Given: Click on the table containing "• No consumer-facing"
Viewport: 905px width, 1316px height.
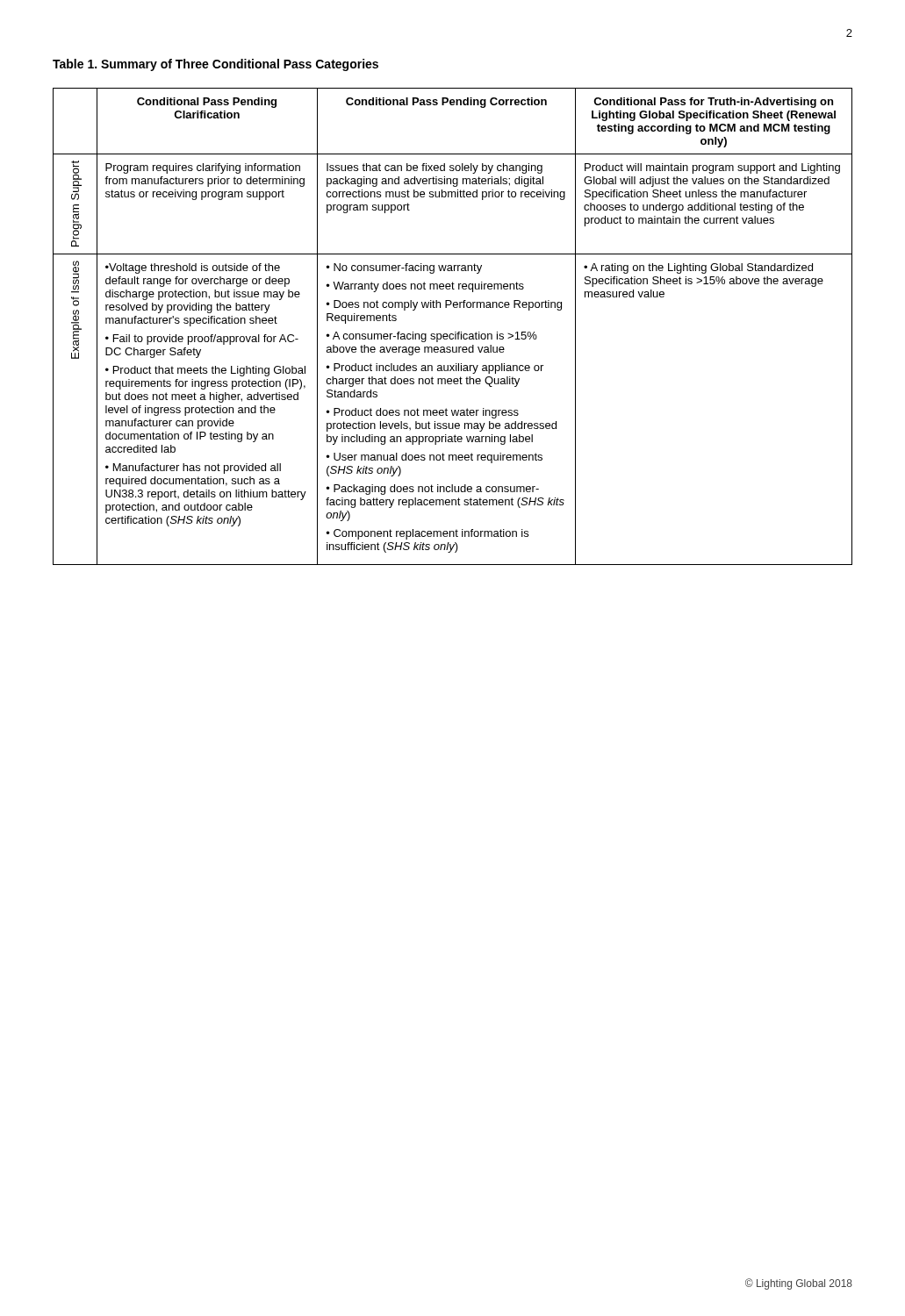Looking at the screenshot, I should coord(452,326).
